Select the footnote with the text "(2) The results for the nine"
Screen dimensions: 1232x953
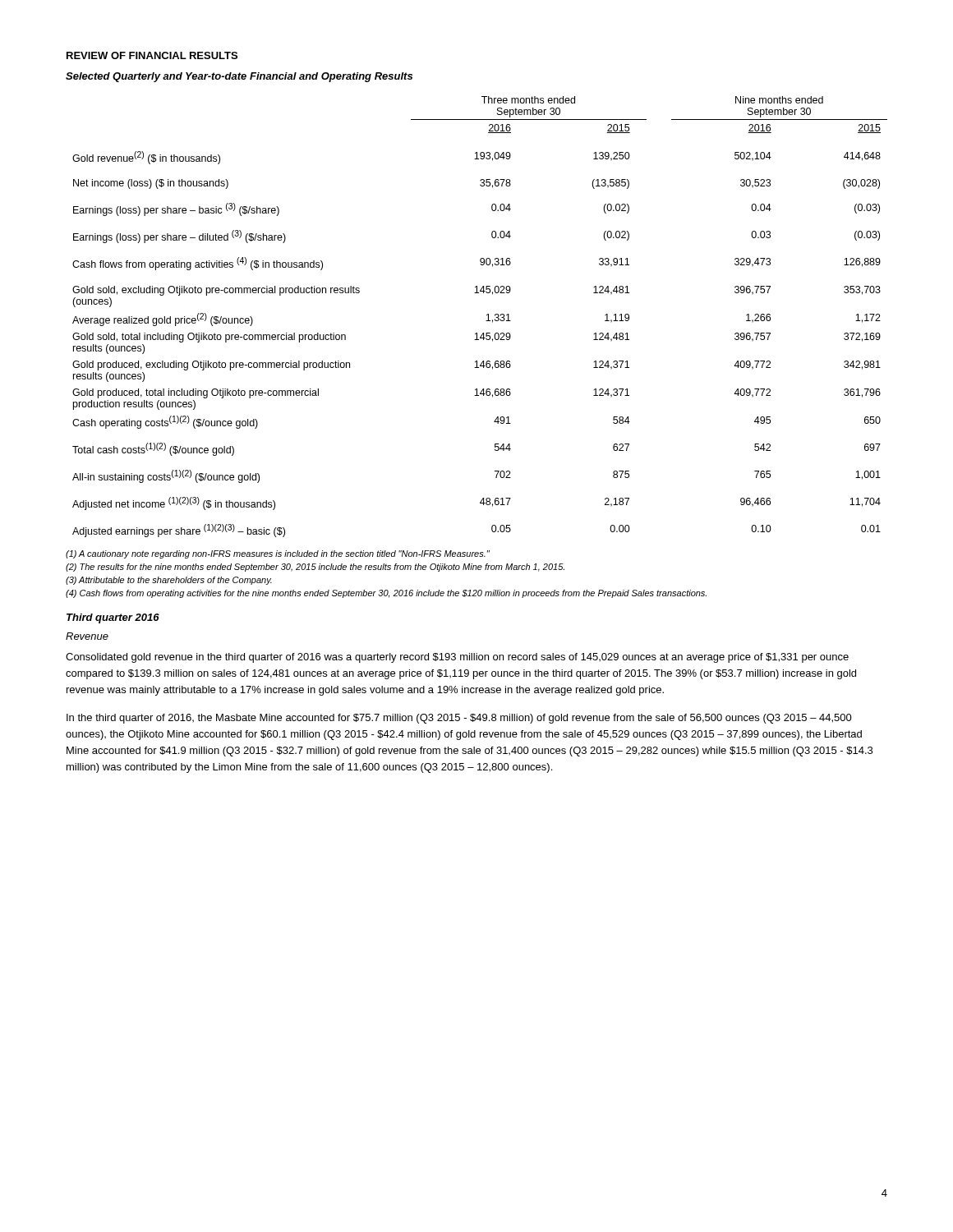[316, 566]
